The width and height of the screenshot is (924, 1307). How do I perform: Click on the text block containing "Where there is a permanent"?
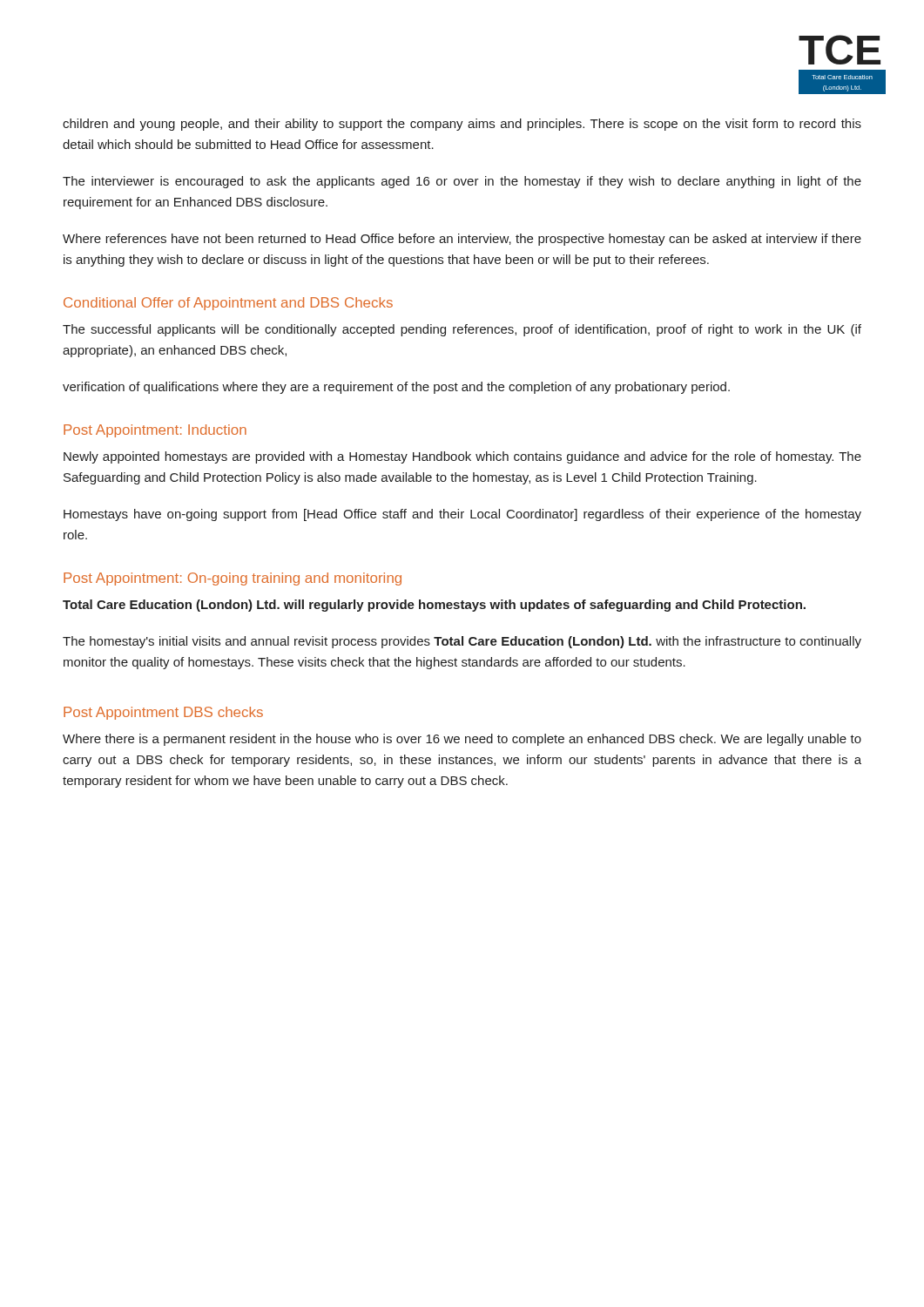click(x=462, y=759)
